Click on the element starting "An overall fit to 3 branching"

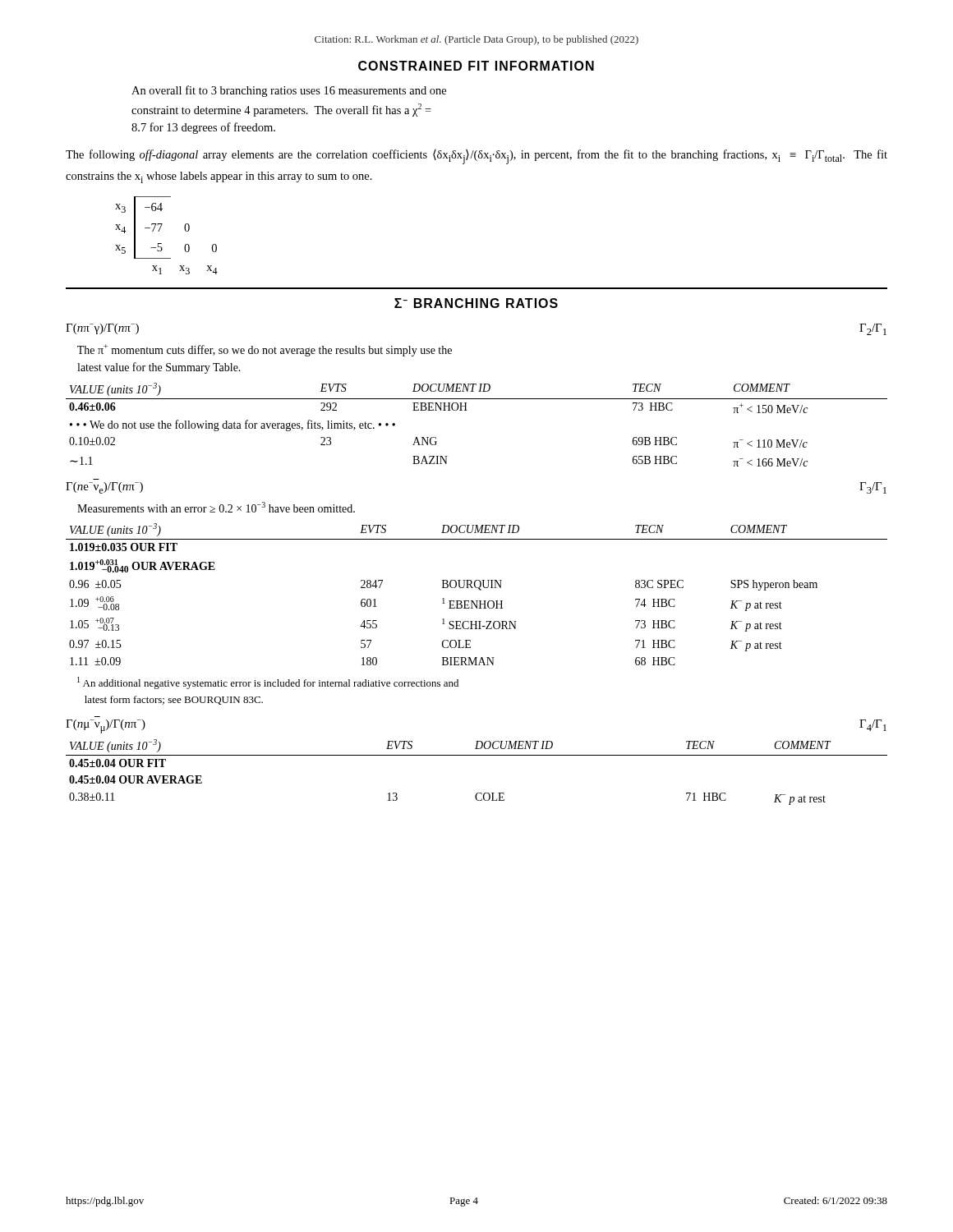[289, 109]
